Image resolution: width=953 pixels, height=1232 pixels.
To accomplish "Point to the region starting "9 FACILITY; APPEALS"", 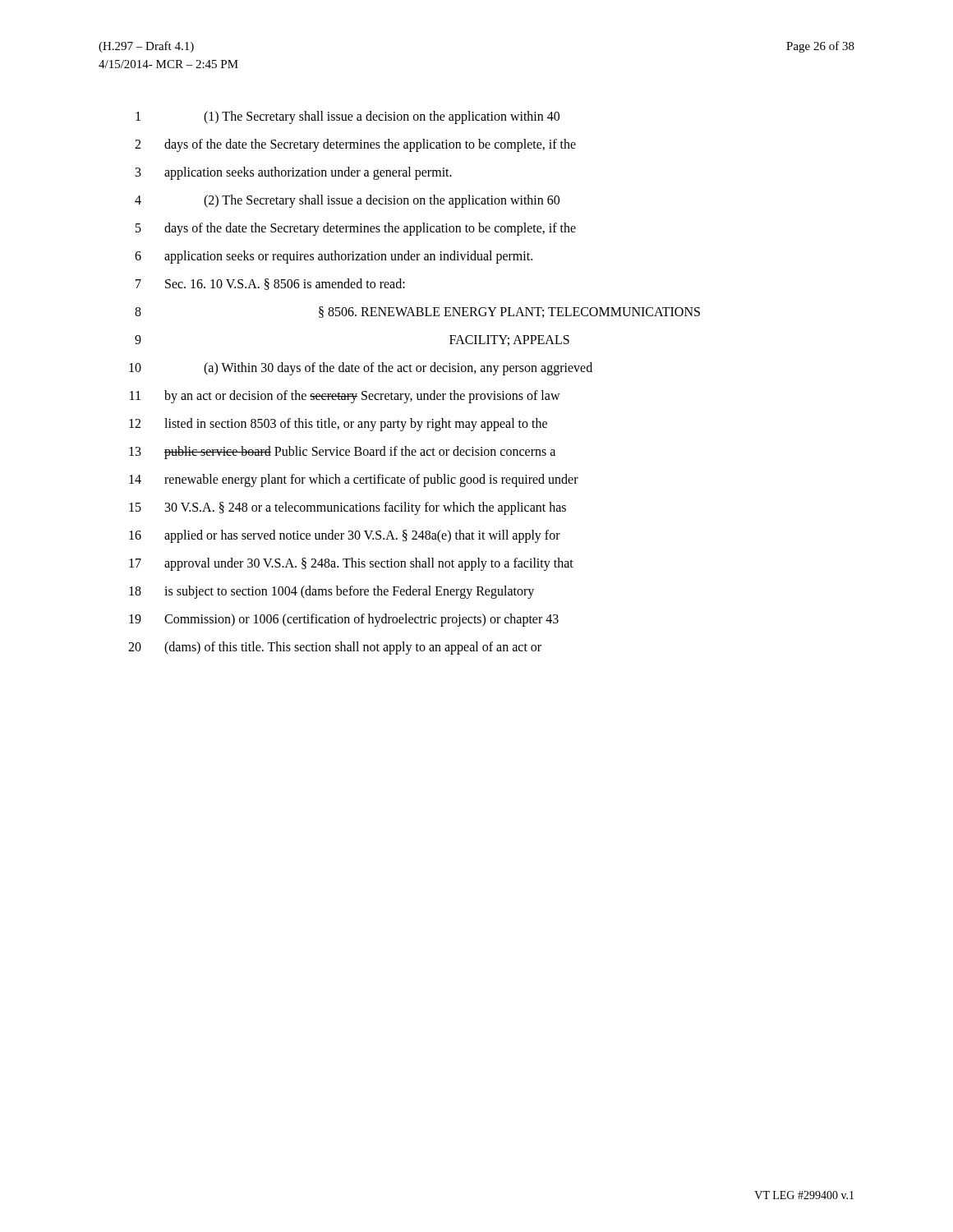I will click(x=476, y=340).
